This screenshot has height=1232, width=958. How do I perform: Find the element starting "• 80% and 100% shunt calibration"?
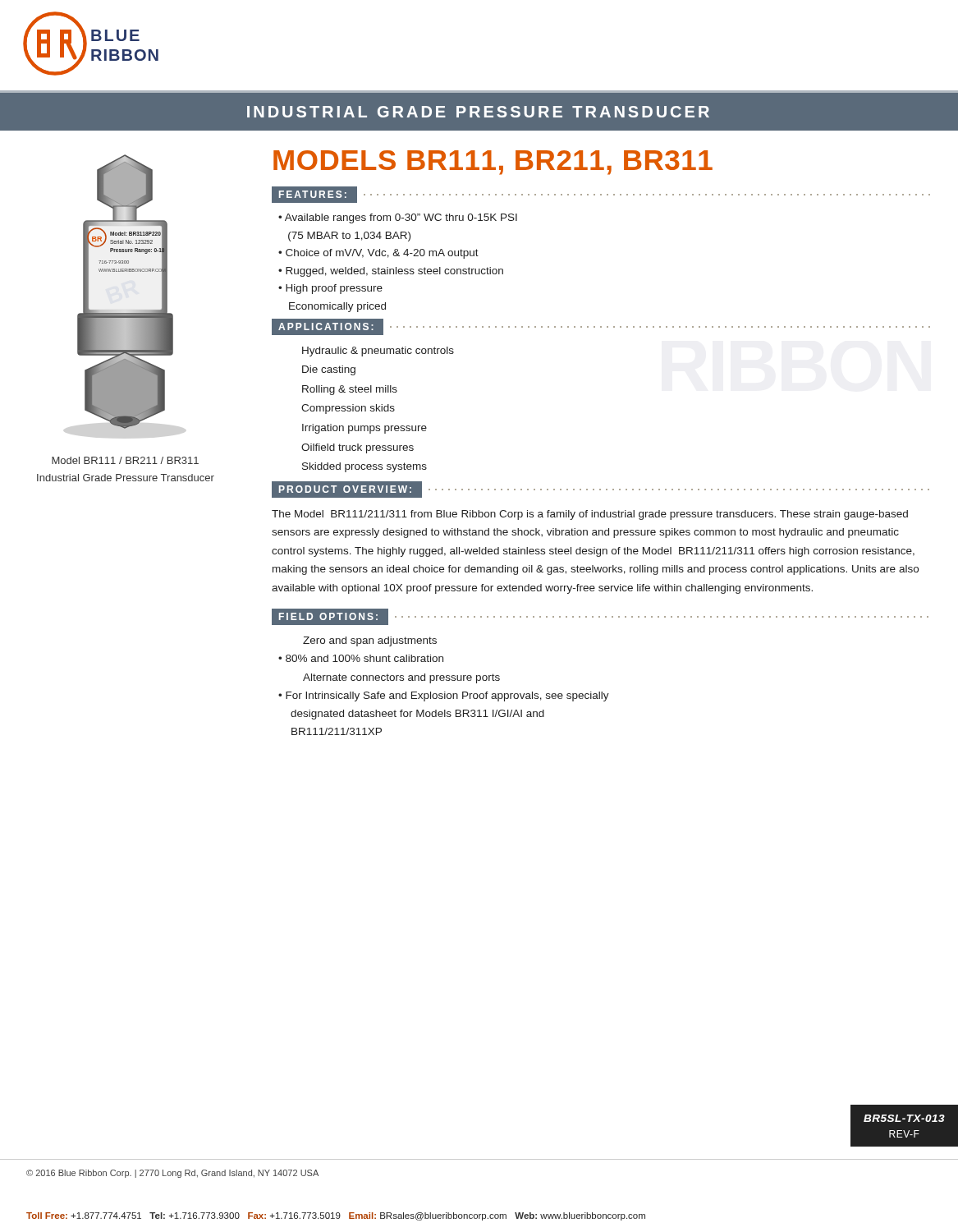click(x=361, y=659)
